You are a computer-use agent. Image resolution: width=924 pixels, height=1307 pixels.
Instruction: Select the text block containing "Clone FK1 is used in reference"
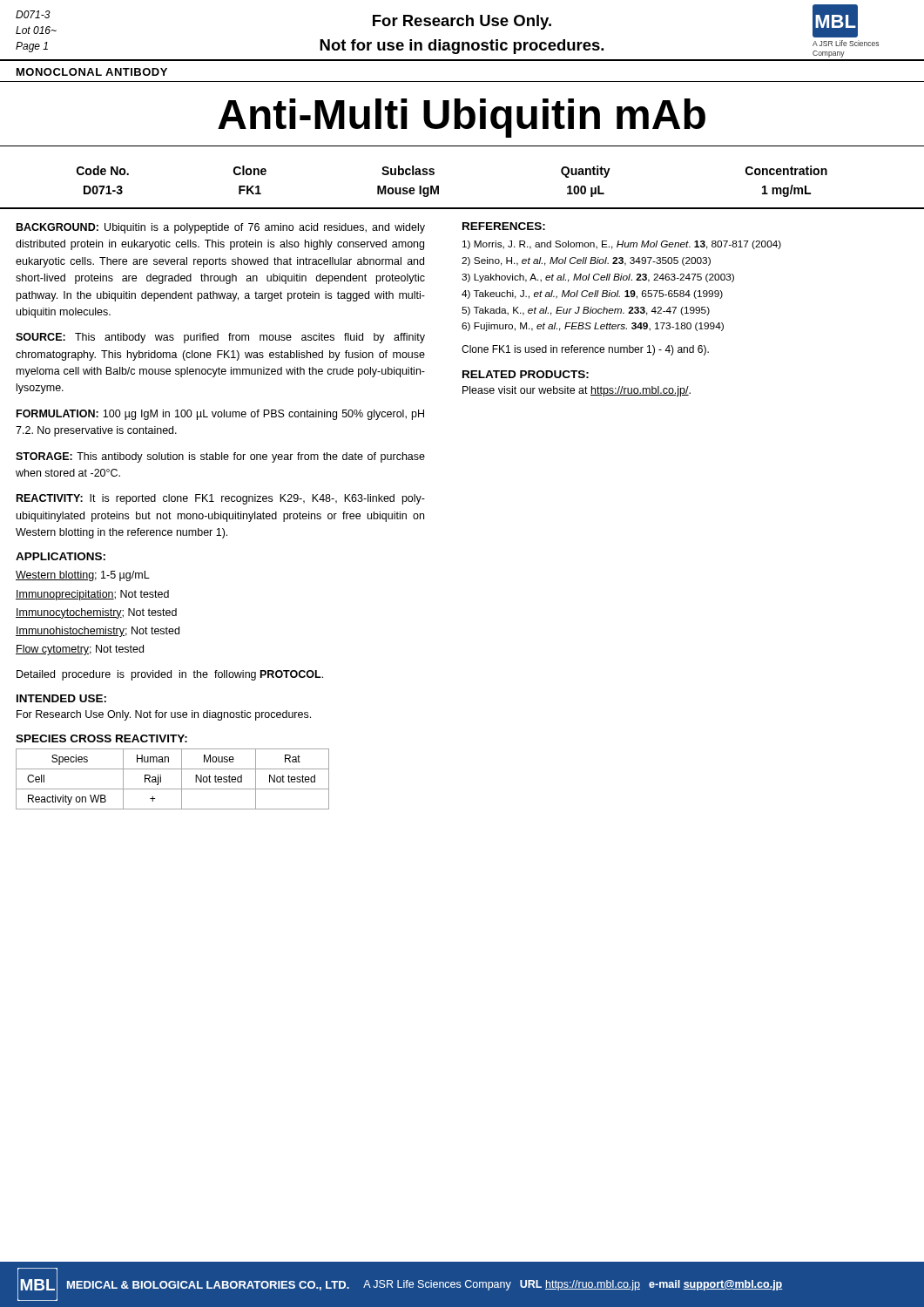click(586, 350)
